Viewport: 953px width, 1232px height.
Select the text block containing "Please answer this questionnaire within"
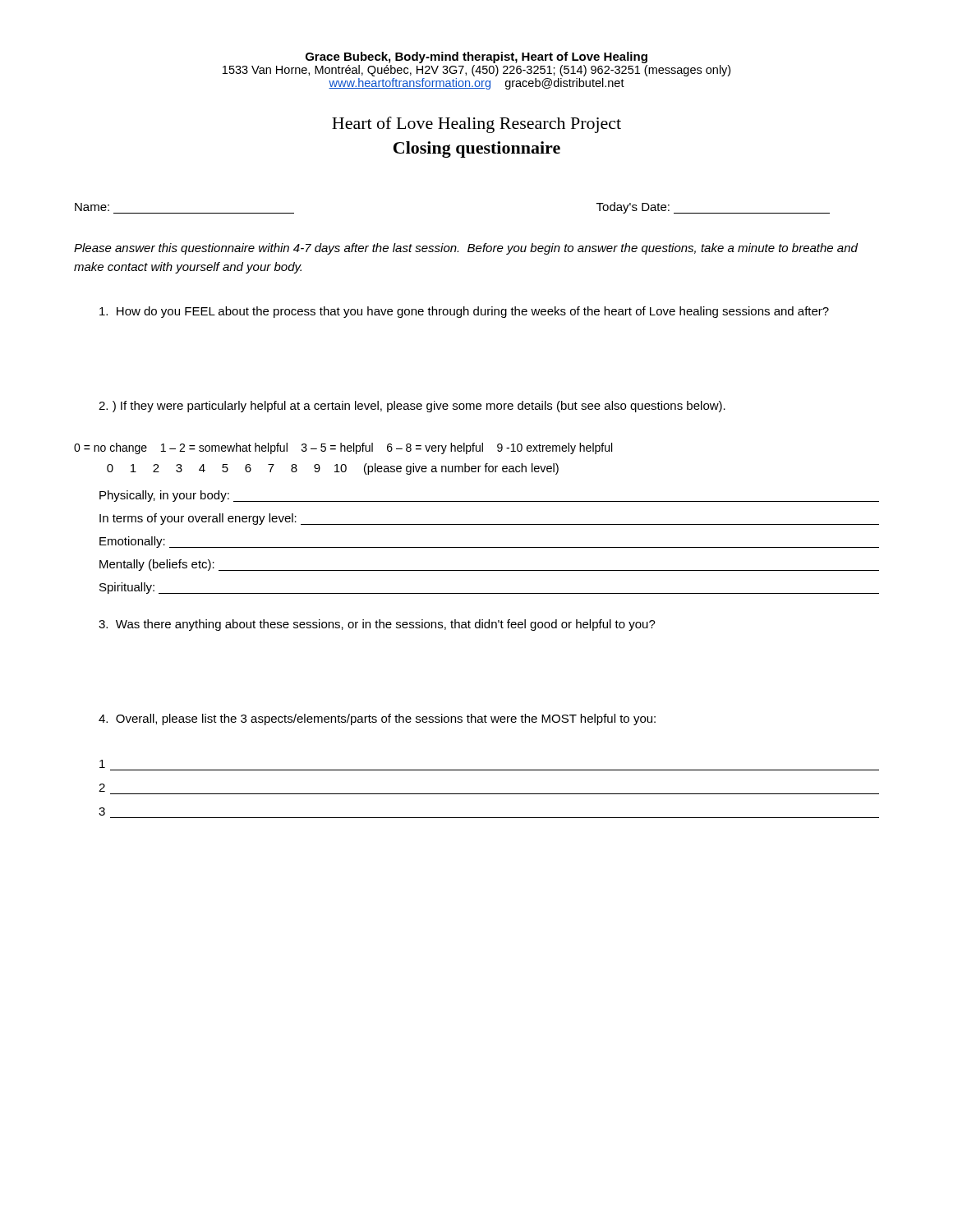tap(466, 257)
